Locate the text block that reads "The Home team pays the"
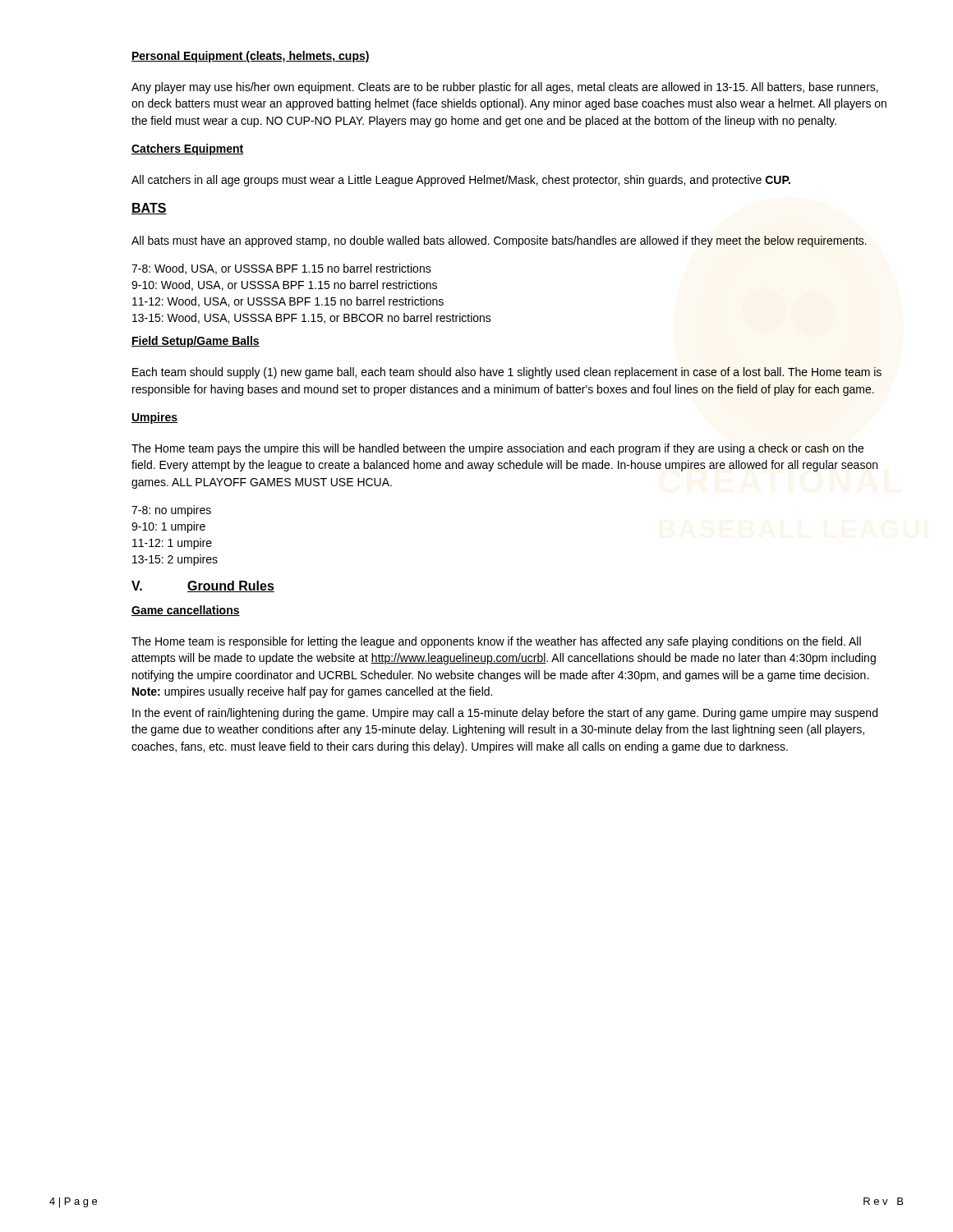 509,465
